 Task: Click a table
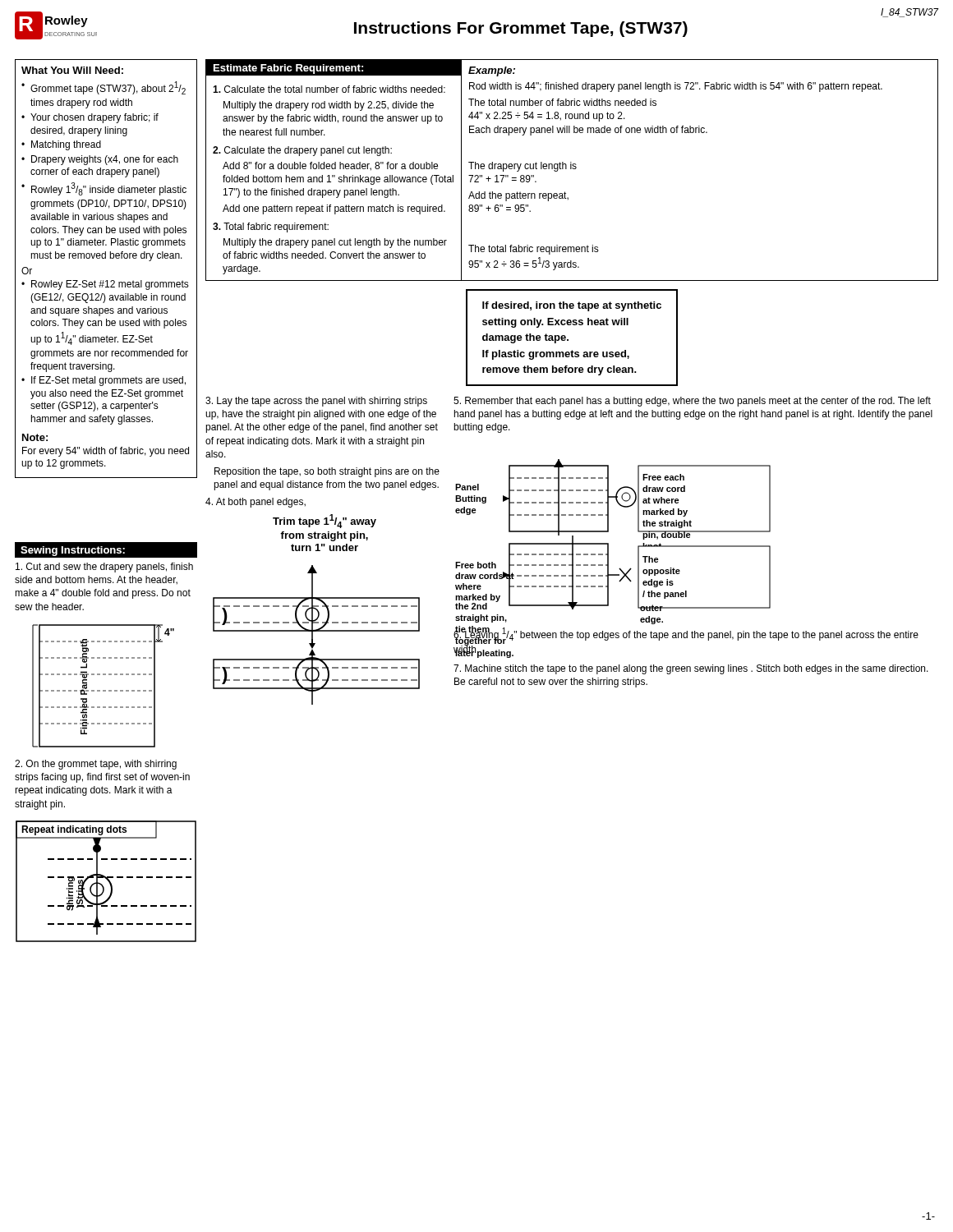tap(334, 170)
